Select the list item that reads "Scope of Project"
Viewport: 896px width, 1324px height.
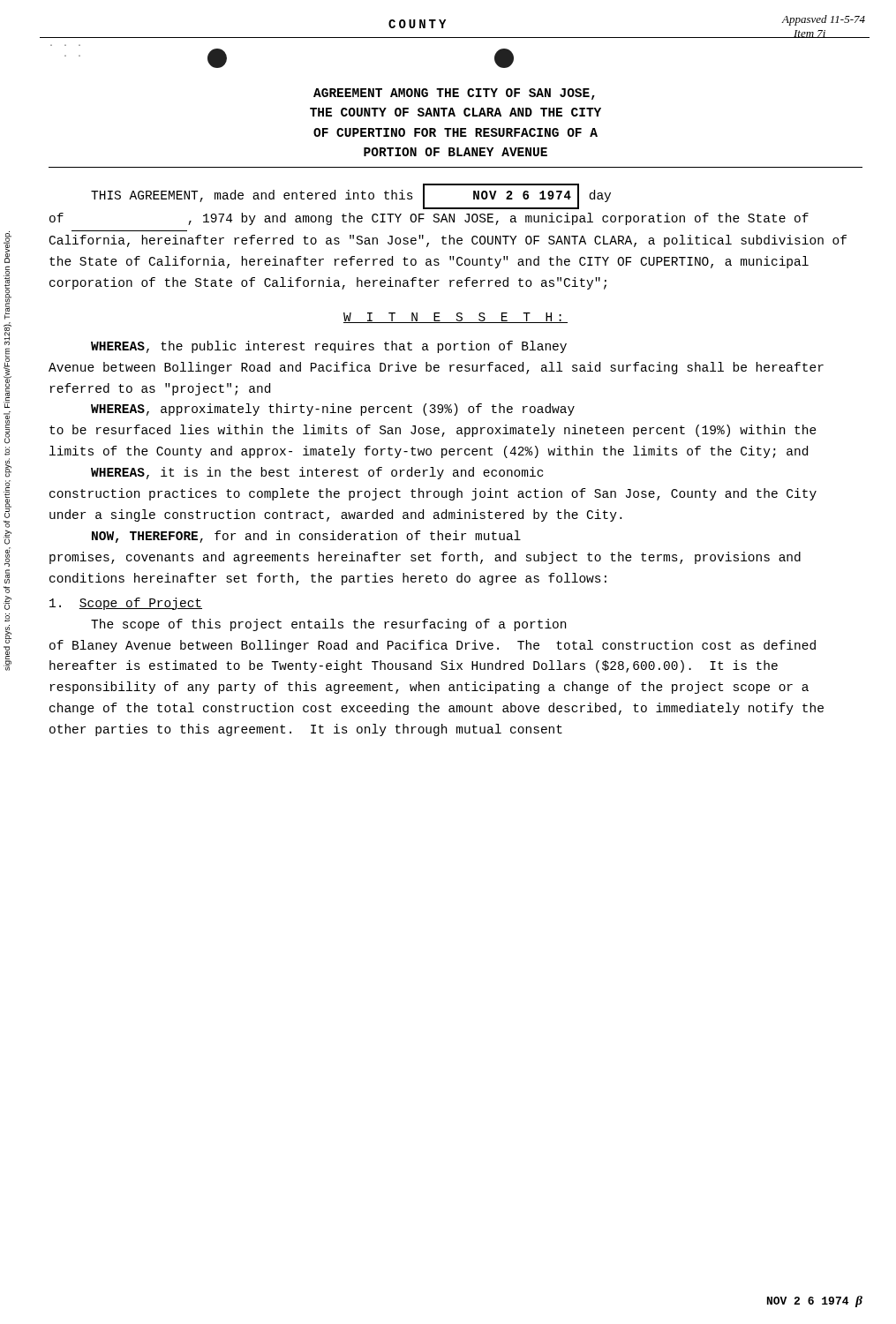[x=125, y=603]
